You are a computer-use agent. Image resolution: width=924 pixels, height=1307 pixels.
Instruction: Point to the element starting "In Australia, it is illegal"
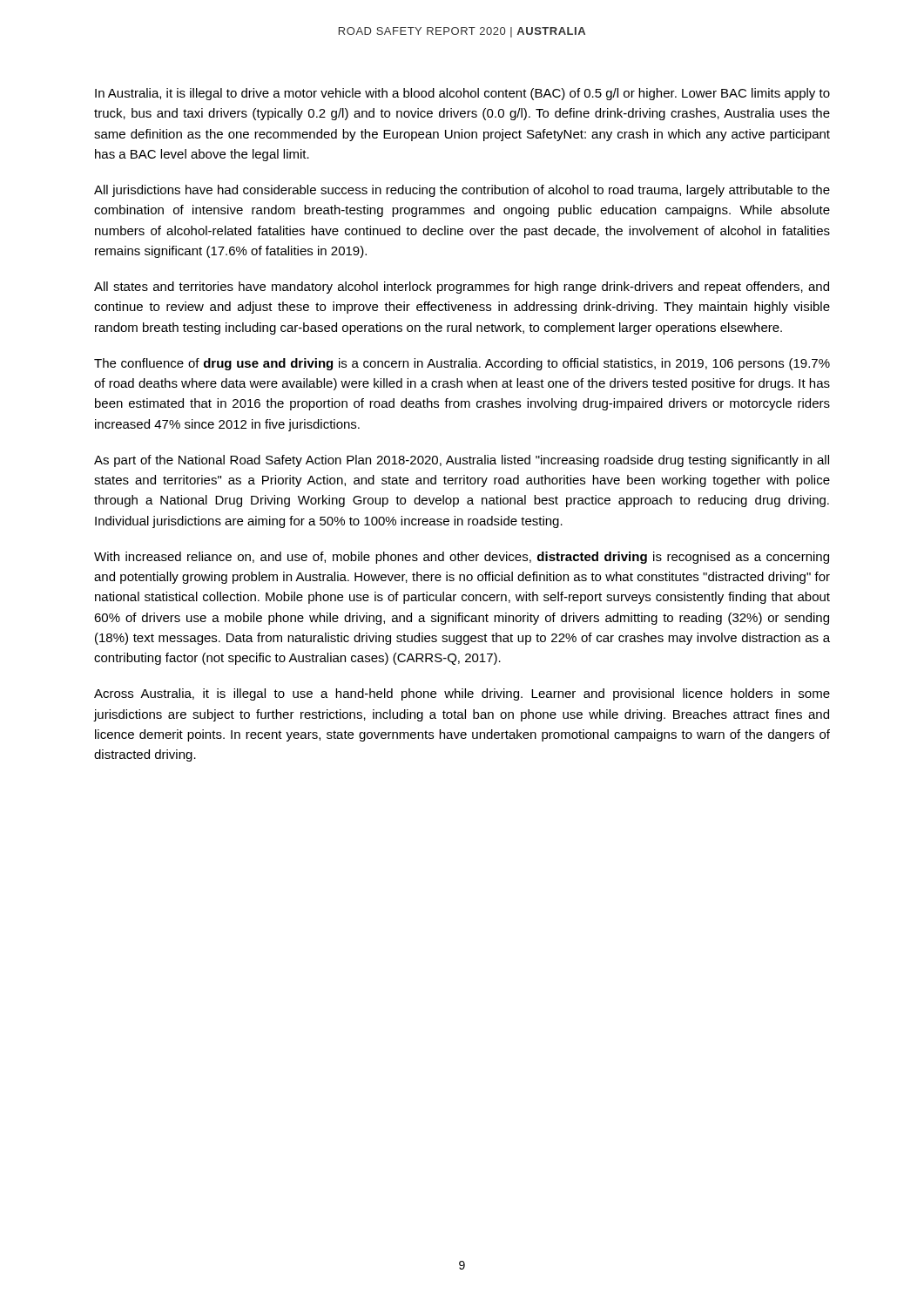pos(462,123)
